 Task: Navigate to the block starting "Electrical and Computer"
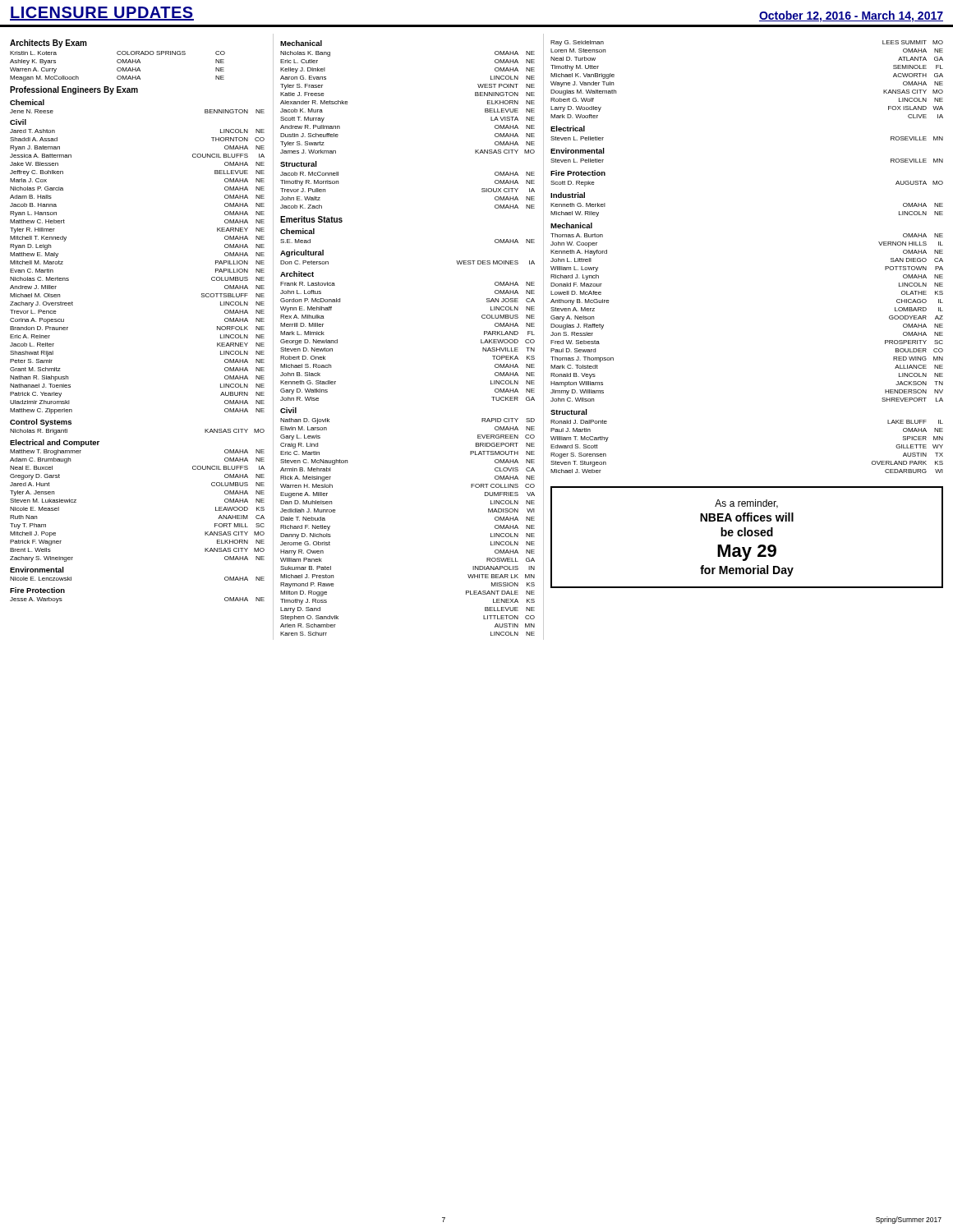(x=55, y=442)
